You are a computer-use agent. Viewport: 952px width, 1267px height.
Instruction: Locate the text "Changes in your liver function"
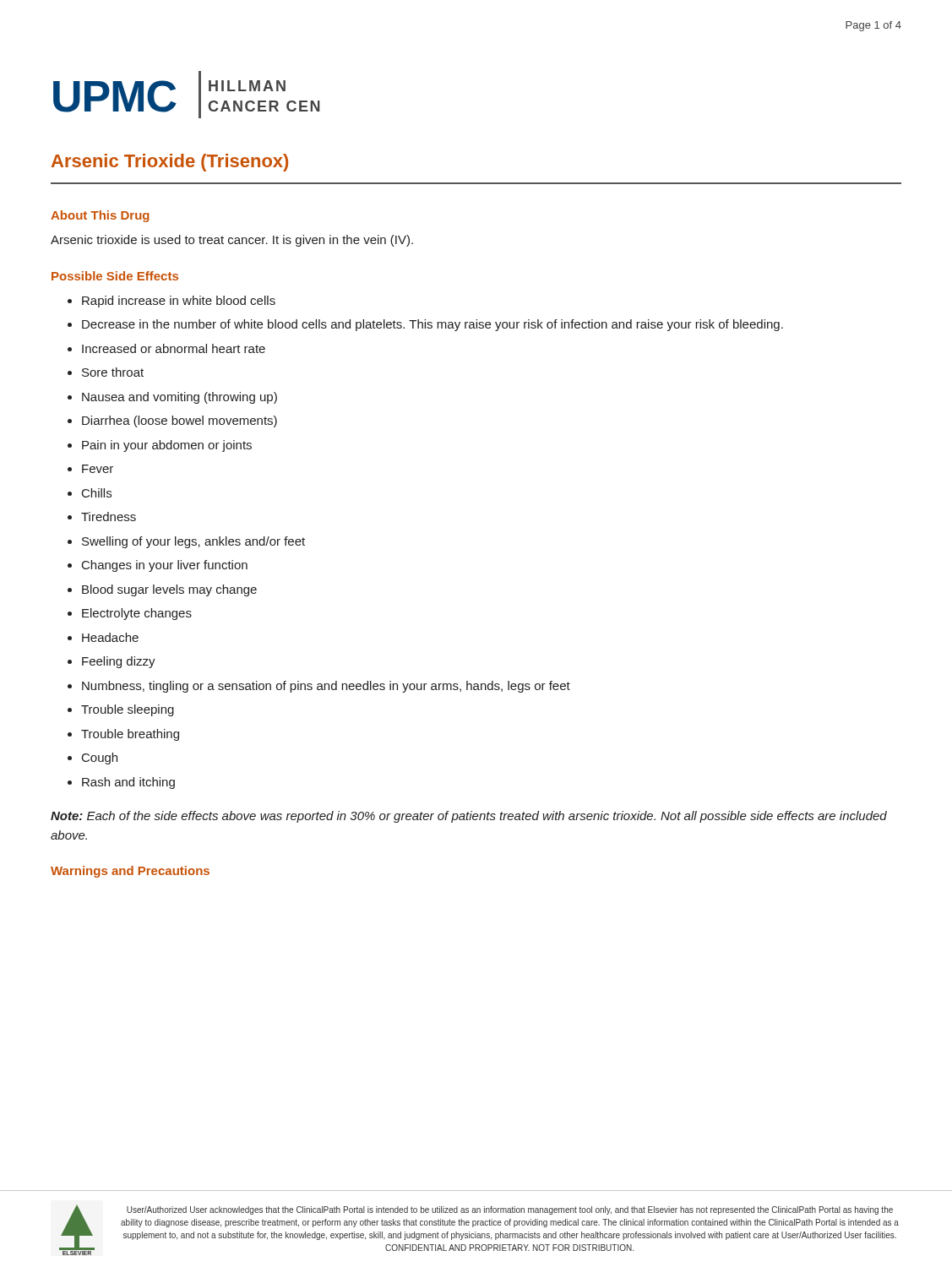pos(165,565)
